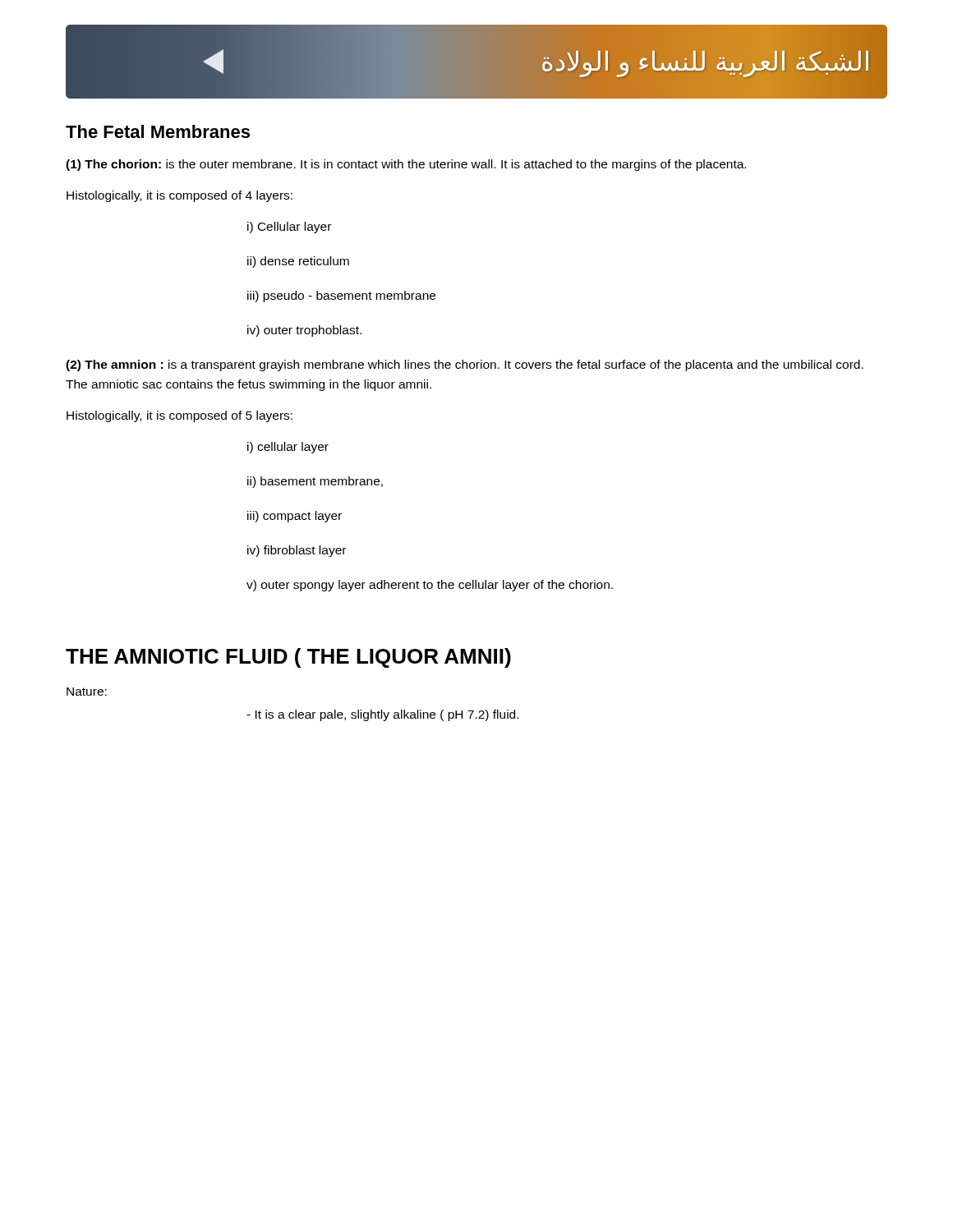Find the block starting "(1) The chorion:"
The width and height of the screenshot is (953, 1232).
pos(407,164)
